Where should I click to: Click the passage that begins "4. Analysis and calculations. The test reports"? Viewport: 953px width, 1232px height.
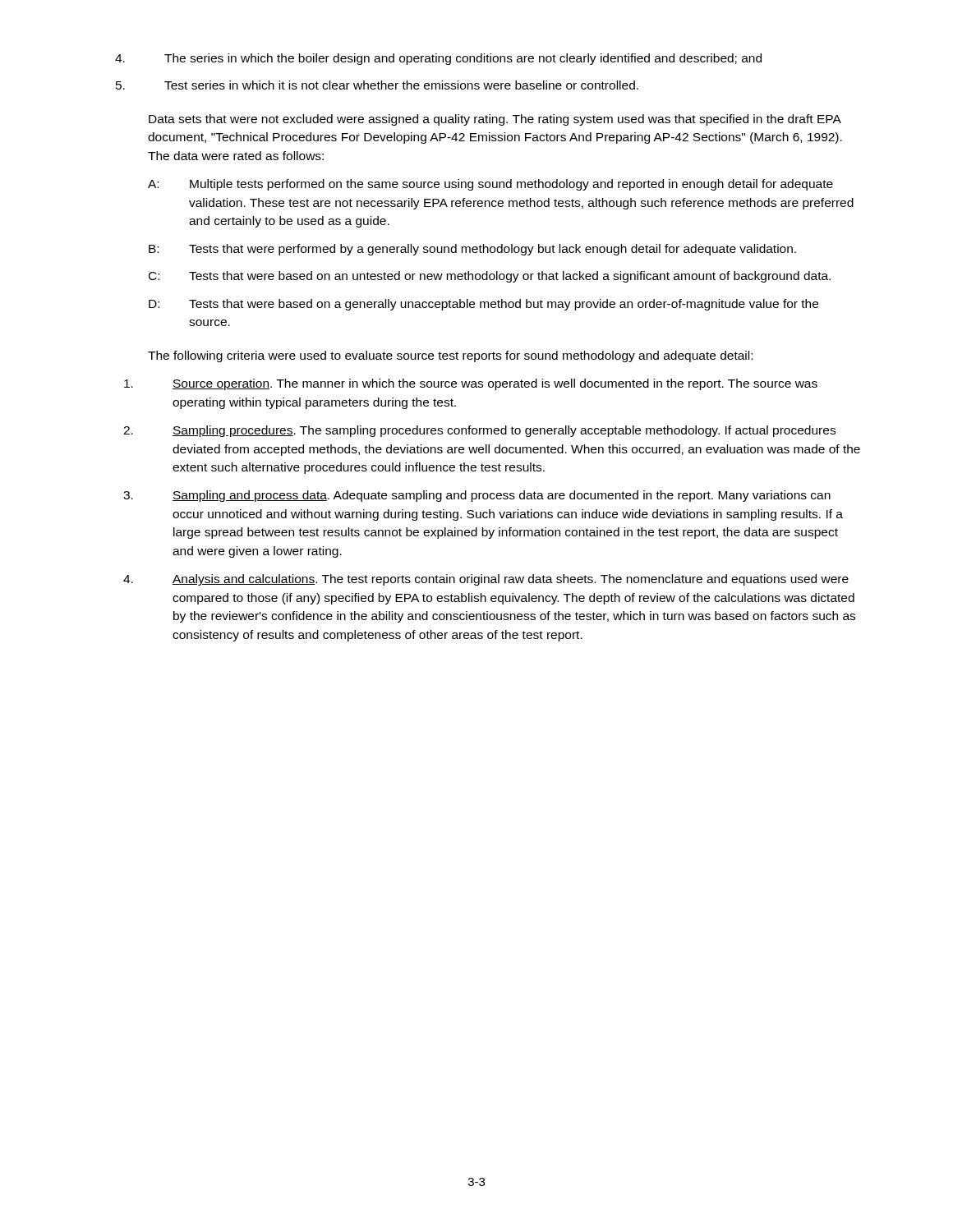[x=489, y=607]
